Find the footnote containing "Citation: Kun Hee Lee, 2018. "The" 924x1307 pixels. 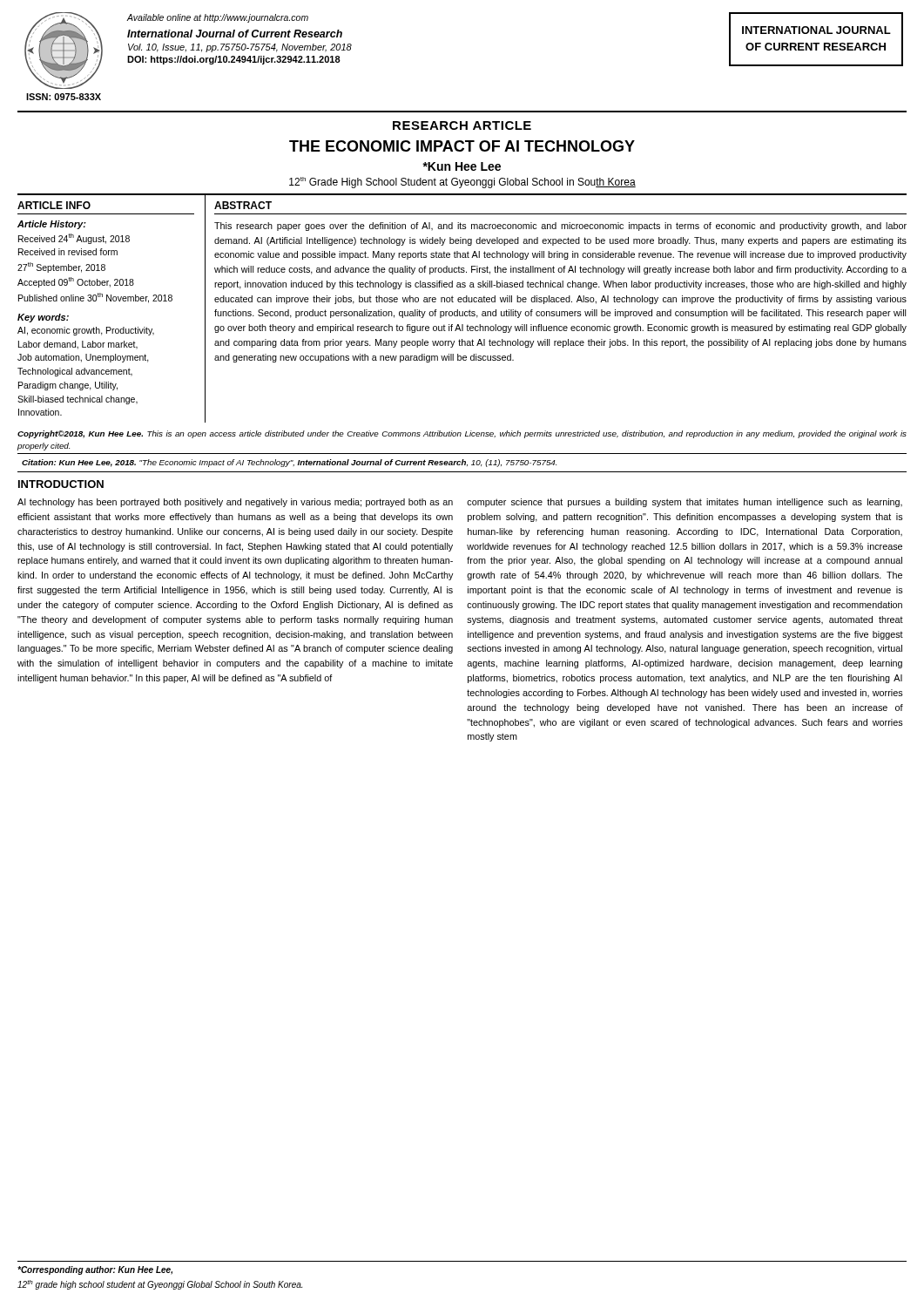pyautogui.click(x=290, y=463)
